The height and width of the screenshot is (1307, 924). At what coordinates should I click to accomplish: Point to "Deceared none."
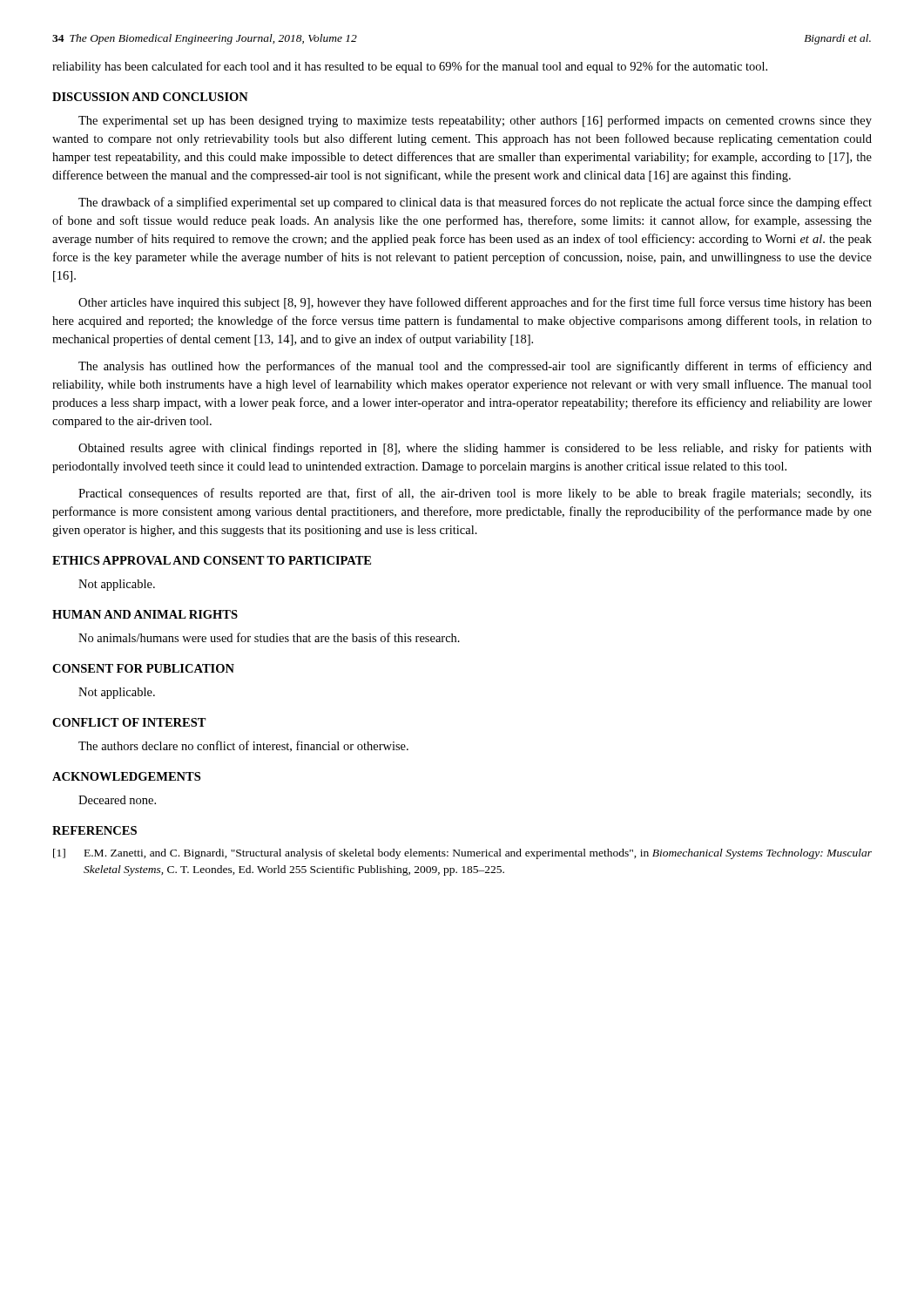[x=117, y=800]
